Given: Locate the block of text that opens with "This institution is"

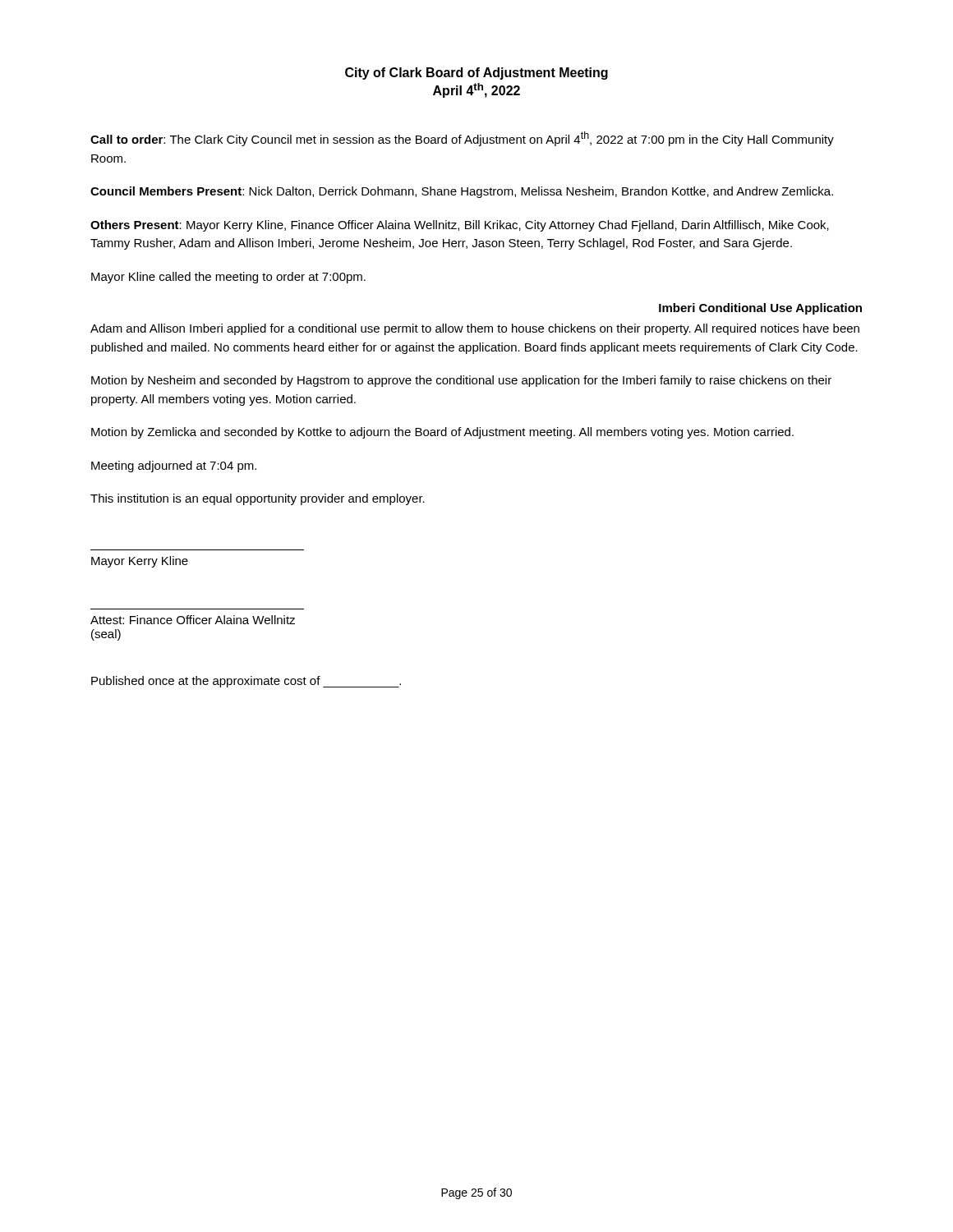Looking at the screenshot, I should (x=258, y=498).
